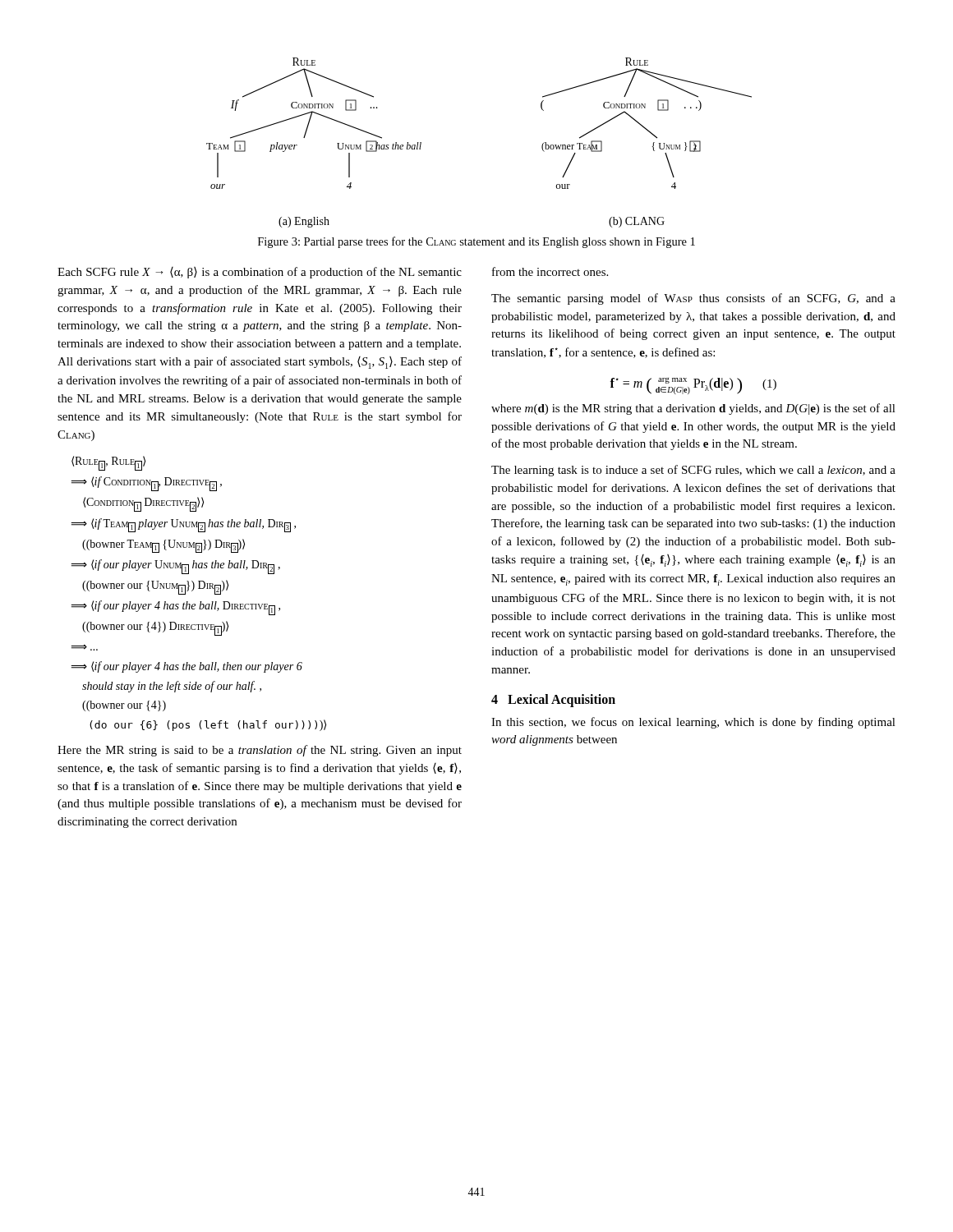Image resolution: width=953 pixels, height=1232 pixels.
Task: Locate the block starting "Here the MR string"
Action: coord(260,786)
